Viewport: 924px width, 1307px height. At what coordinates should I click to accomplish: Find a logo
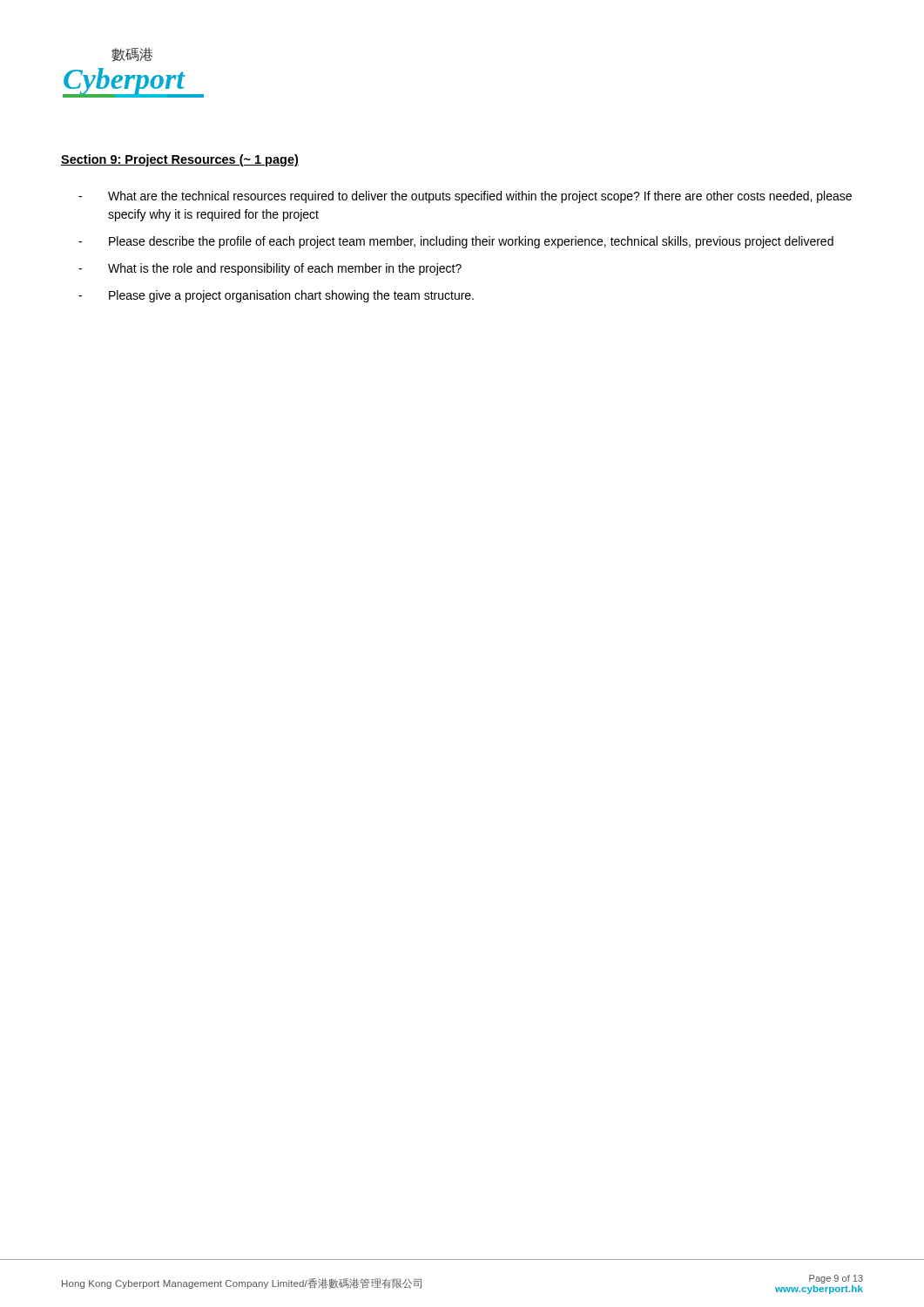[139, 75]
